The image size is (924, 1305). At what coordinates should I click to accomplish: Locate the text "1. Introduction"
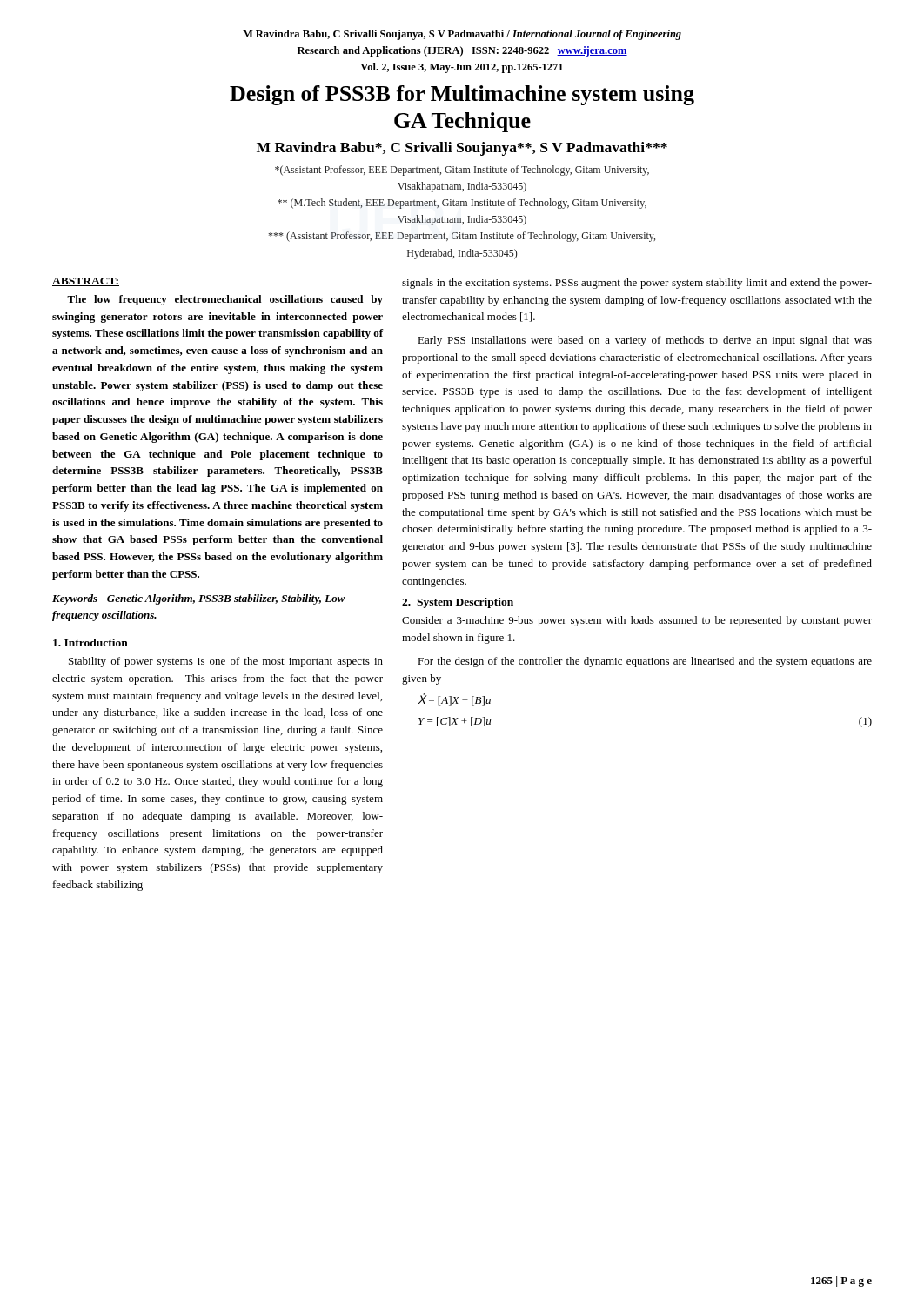coord(90,642)
